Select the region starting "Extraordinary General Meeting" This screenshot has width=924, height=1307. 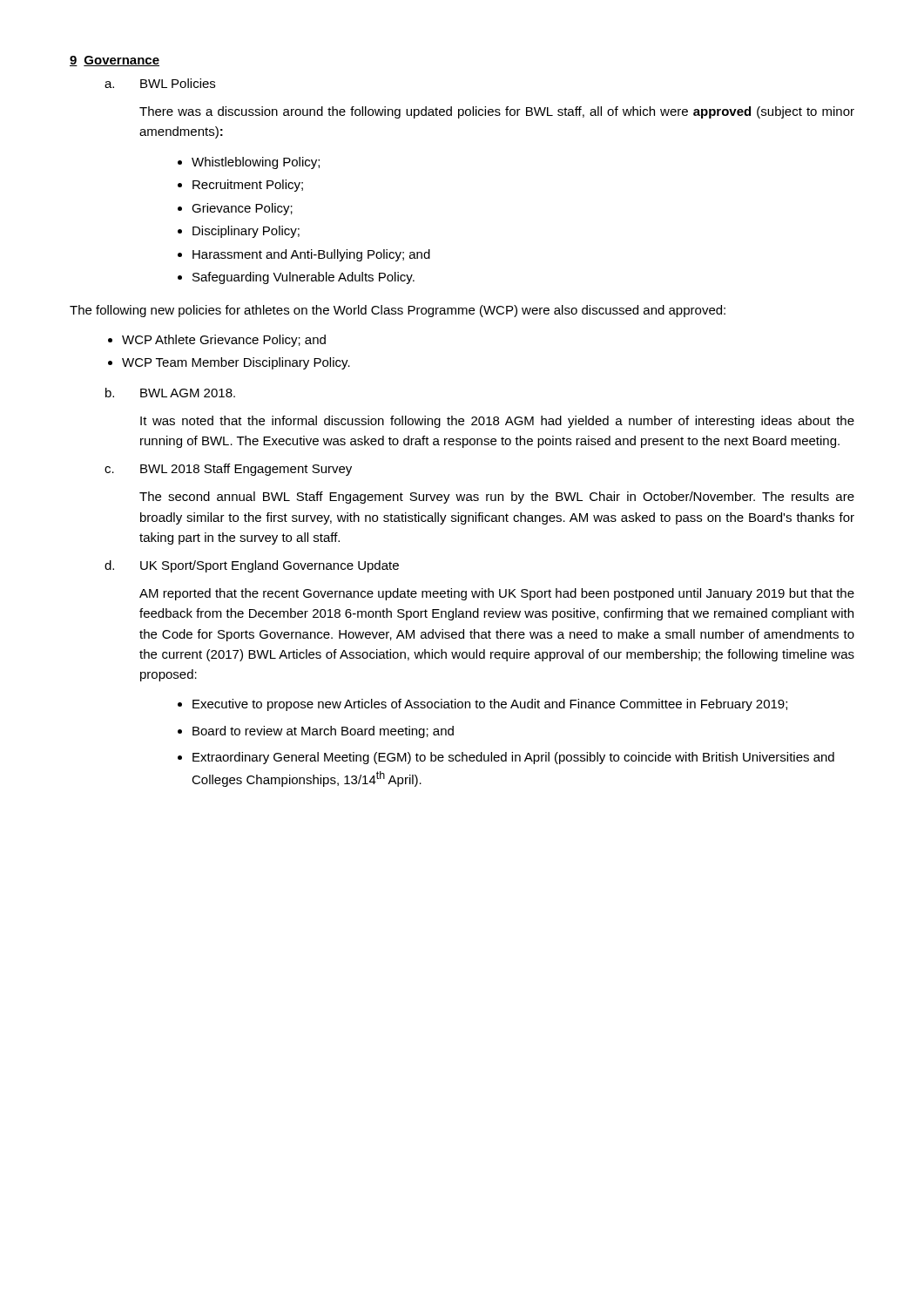click(x=510, y=769)
